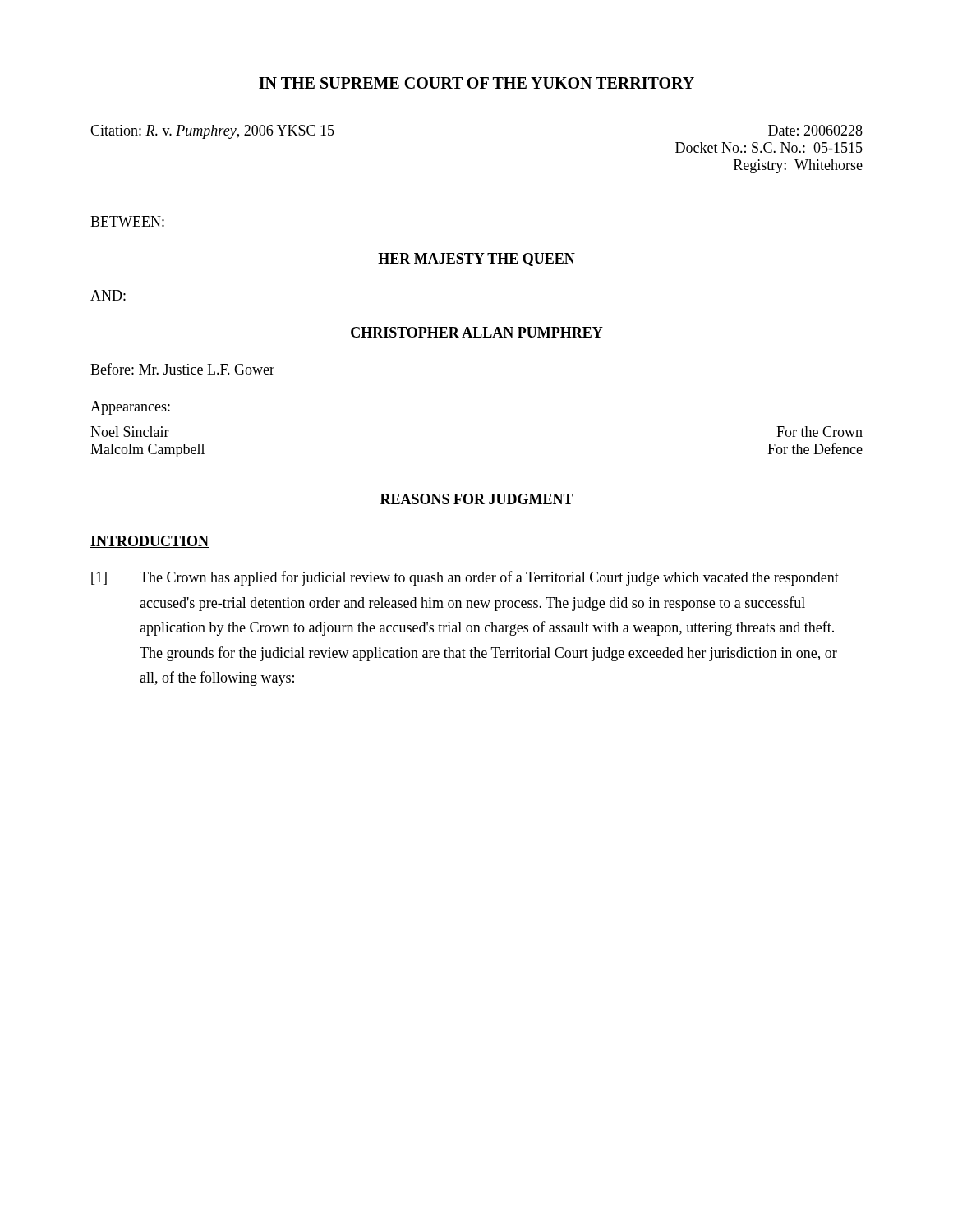Image resolution: width=953 pixels, height=1232 pixels.
Task: Point to the text starting "Before: Mr. Justice L.F. Gower"
Action: (182, 370)
